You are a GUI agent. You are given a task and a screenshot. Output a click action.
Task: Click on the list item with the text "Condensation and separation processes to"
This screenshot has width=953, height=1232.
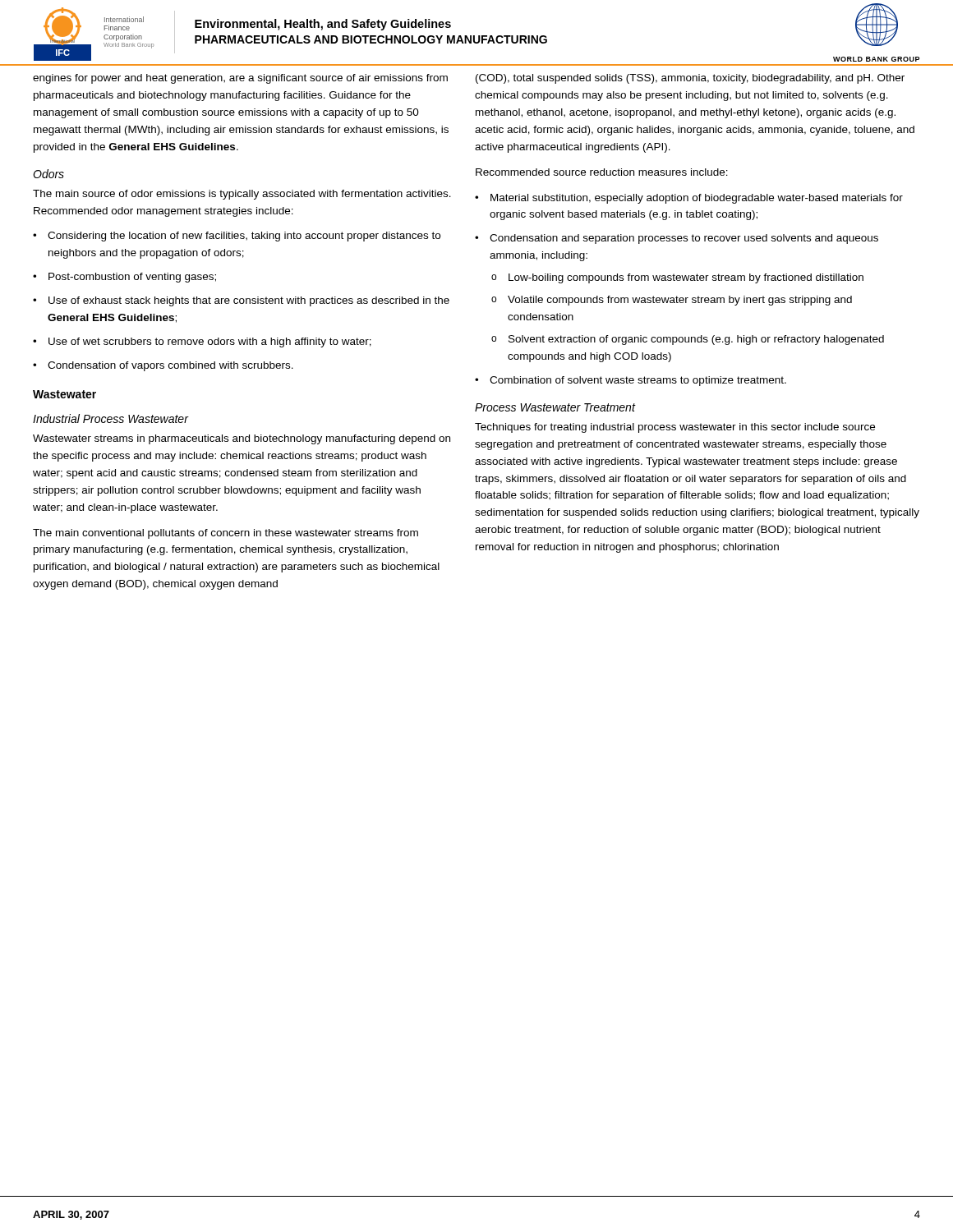coord(705,299)
